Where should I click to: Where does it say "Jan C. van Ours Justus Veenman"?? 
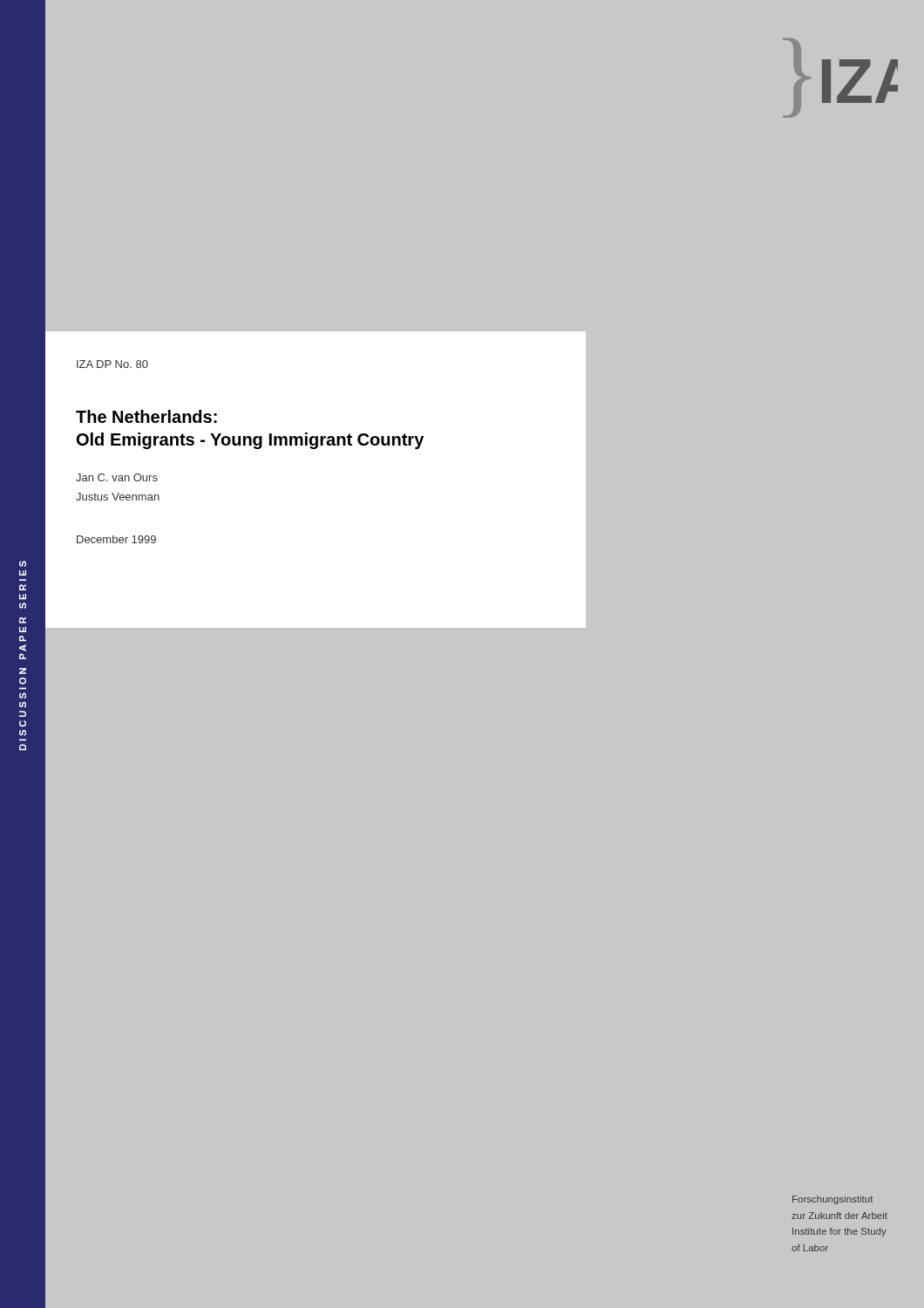click(x=118, y=487)
